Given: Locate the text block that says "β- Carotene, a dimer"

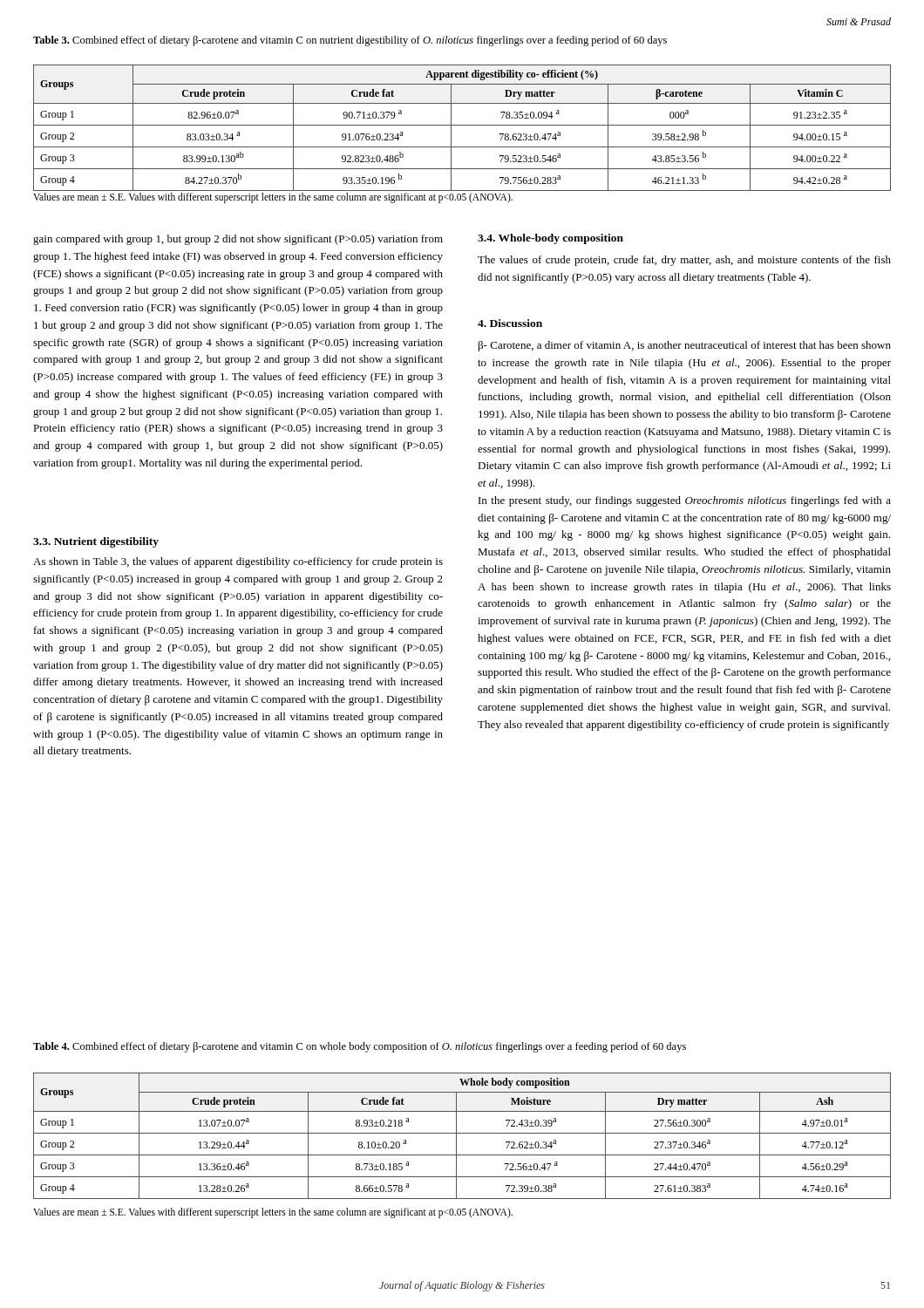Looking at the screenshot, I should pos(684,535).
